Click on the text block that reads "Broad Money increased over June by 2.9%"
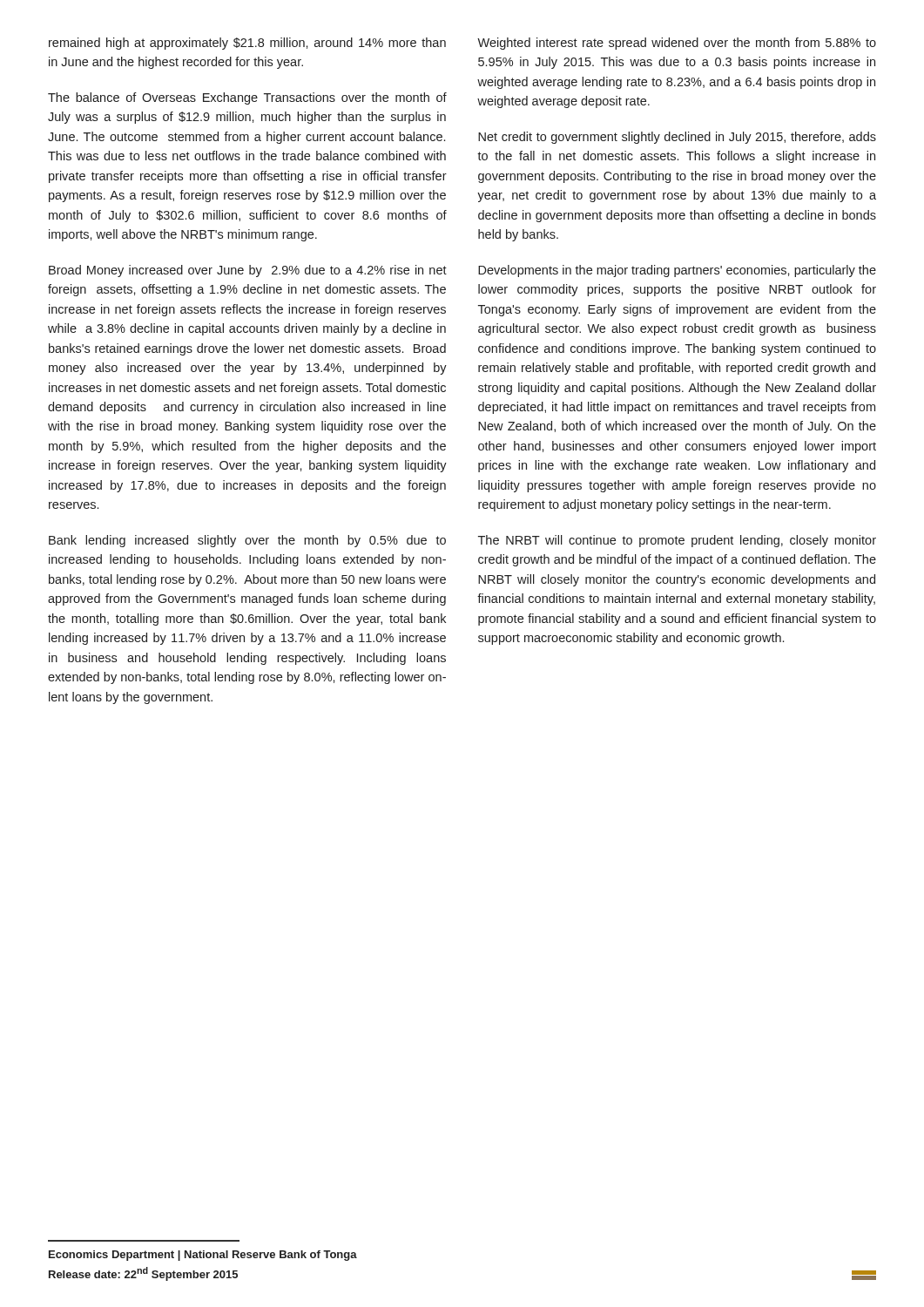This screenshot has height=1307, width=924. tap(247, 387)
